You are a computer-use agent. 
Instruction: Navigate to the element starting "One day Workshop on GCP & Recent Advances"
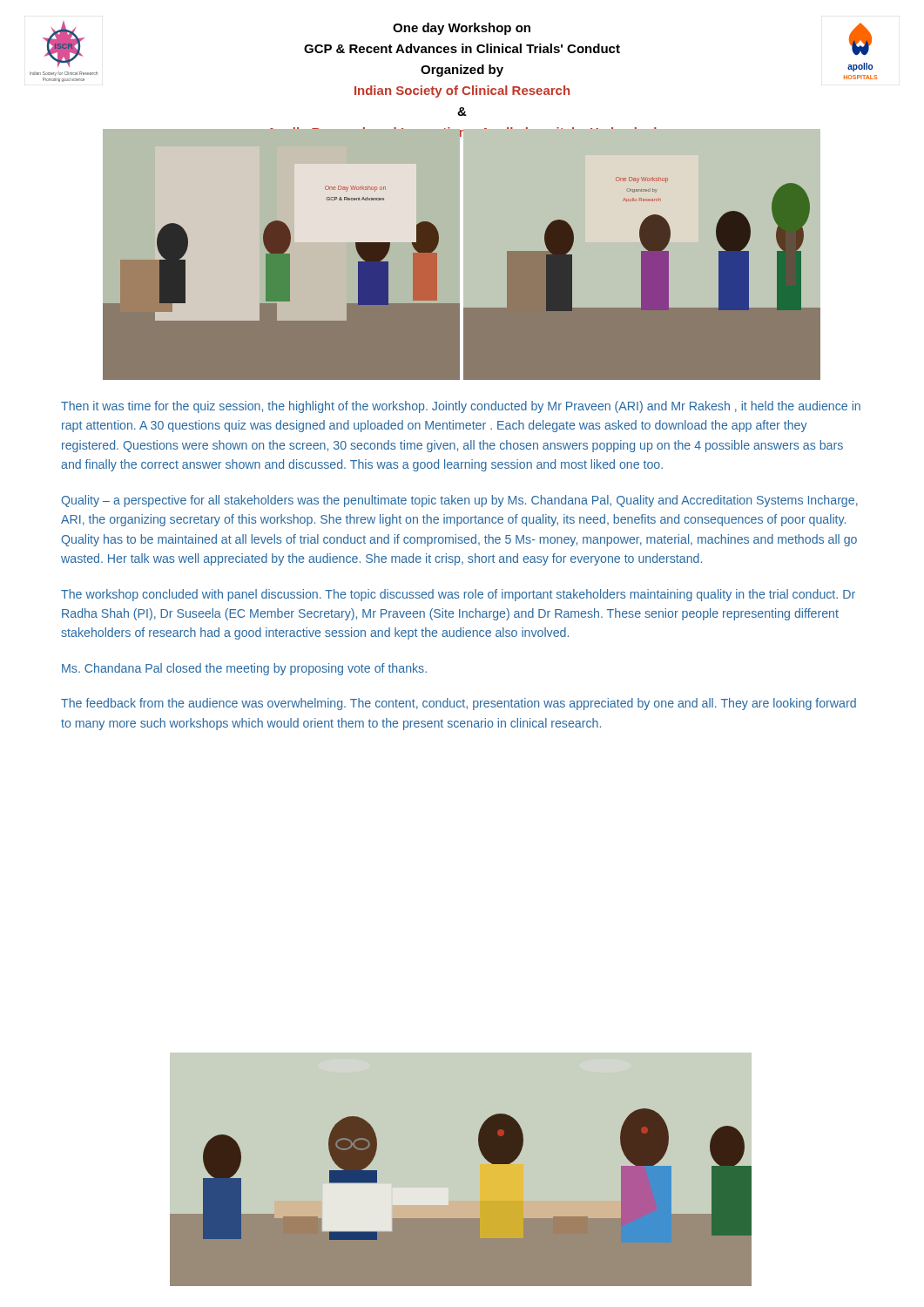click(x=462, y=80)
